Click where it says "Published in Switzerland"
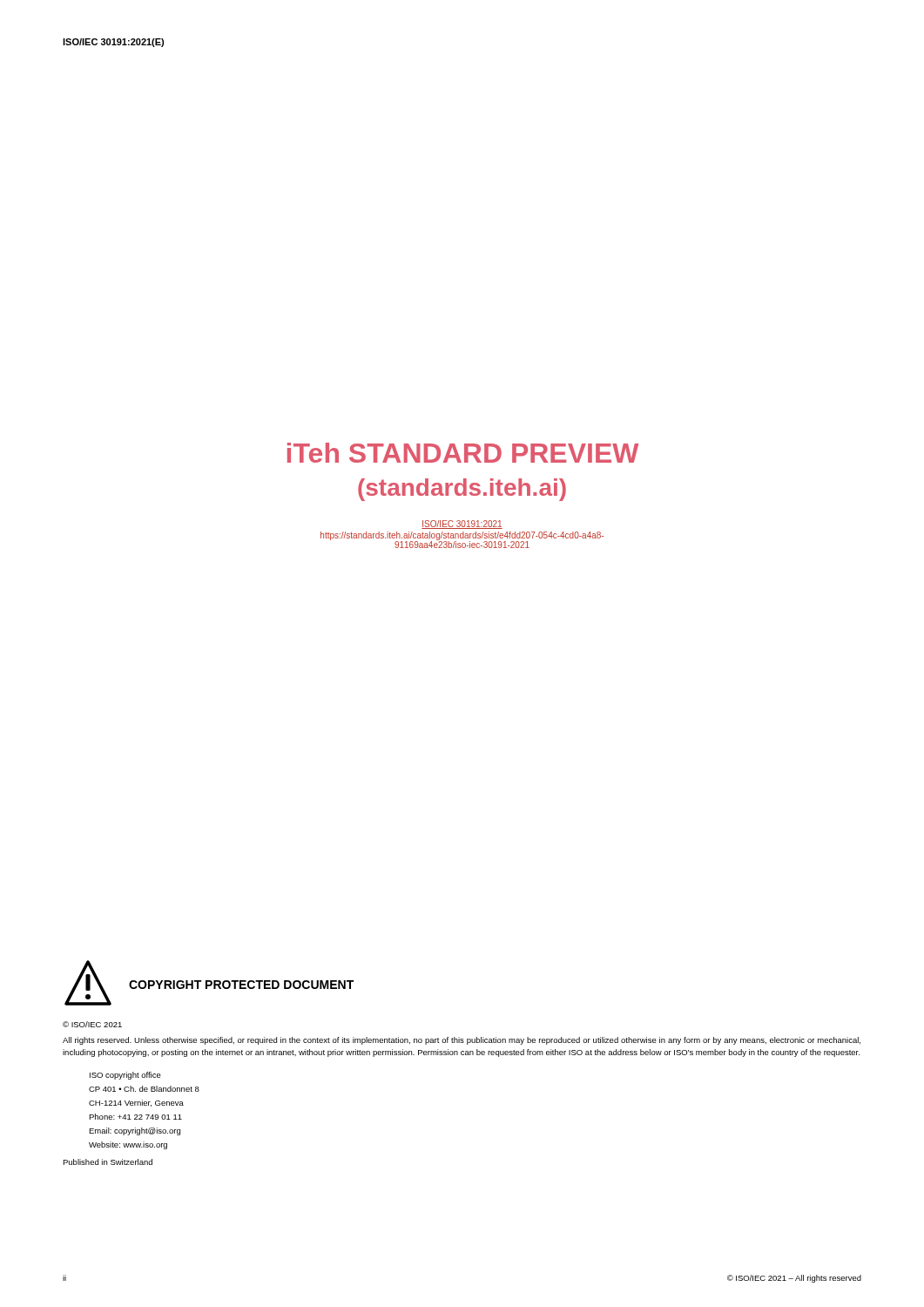924x1307 pixels. 108,1162
